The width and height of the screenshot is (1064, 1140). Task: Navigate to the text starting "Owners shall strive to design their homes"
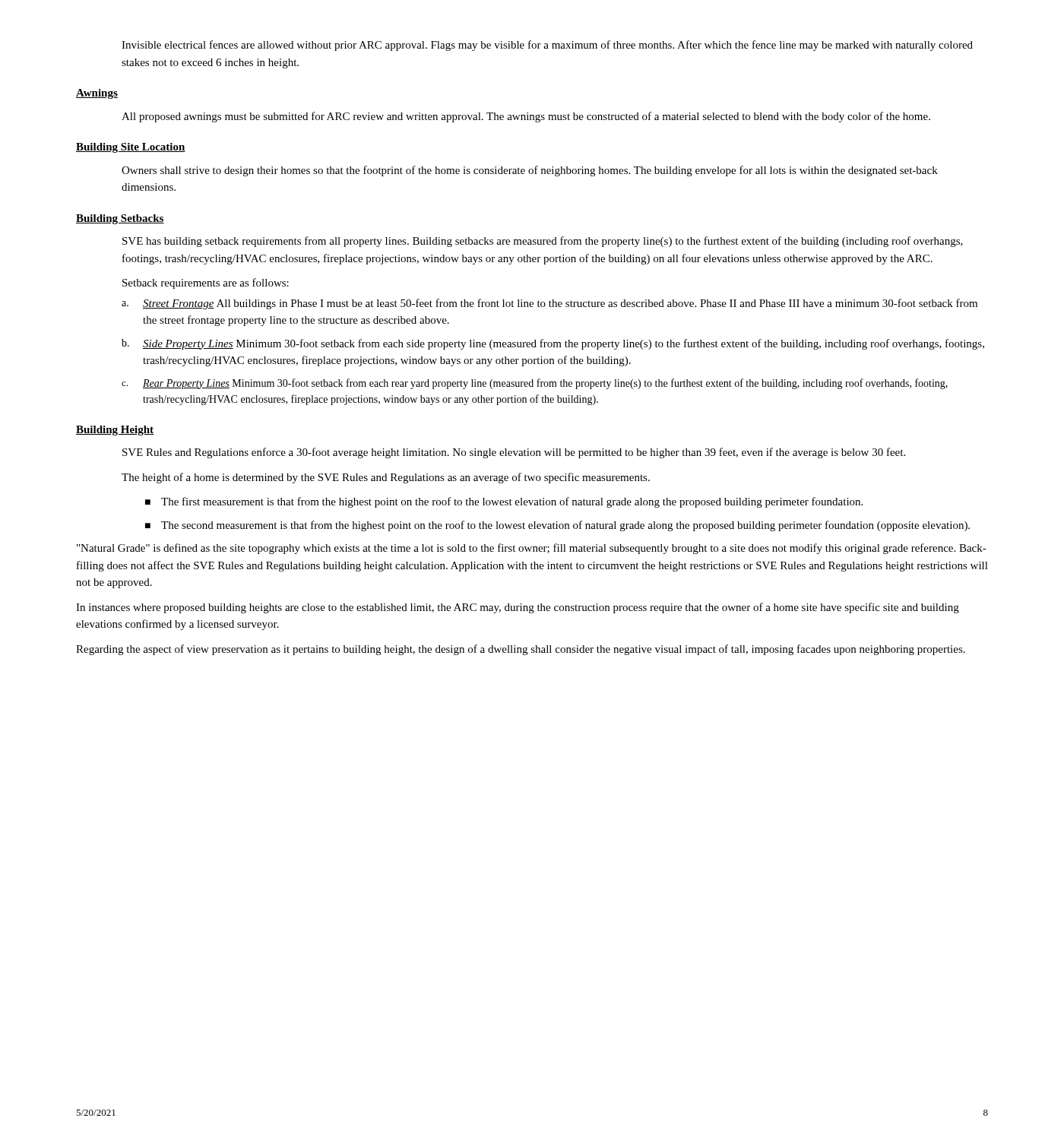pyautogui.click(x=530, y=178)
